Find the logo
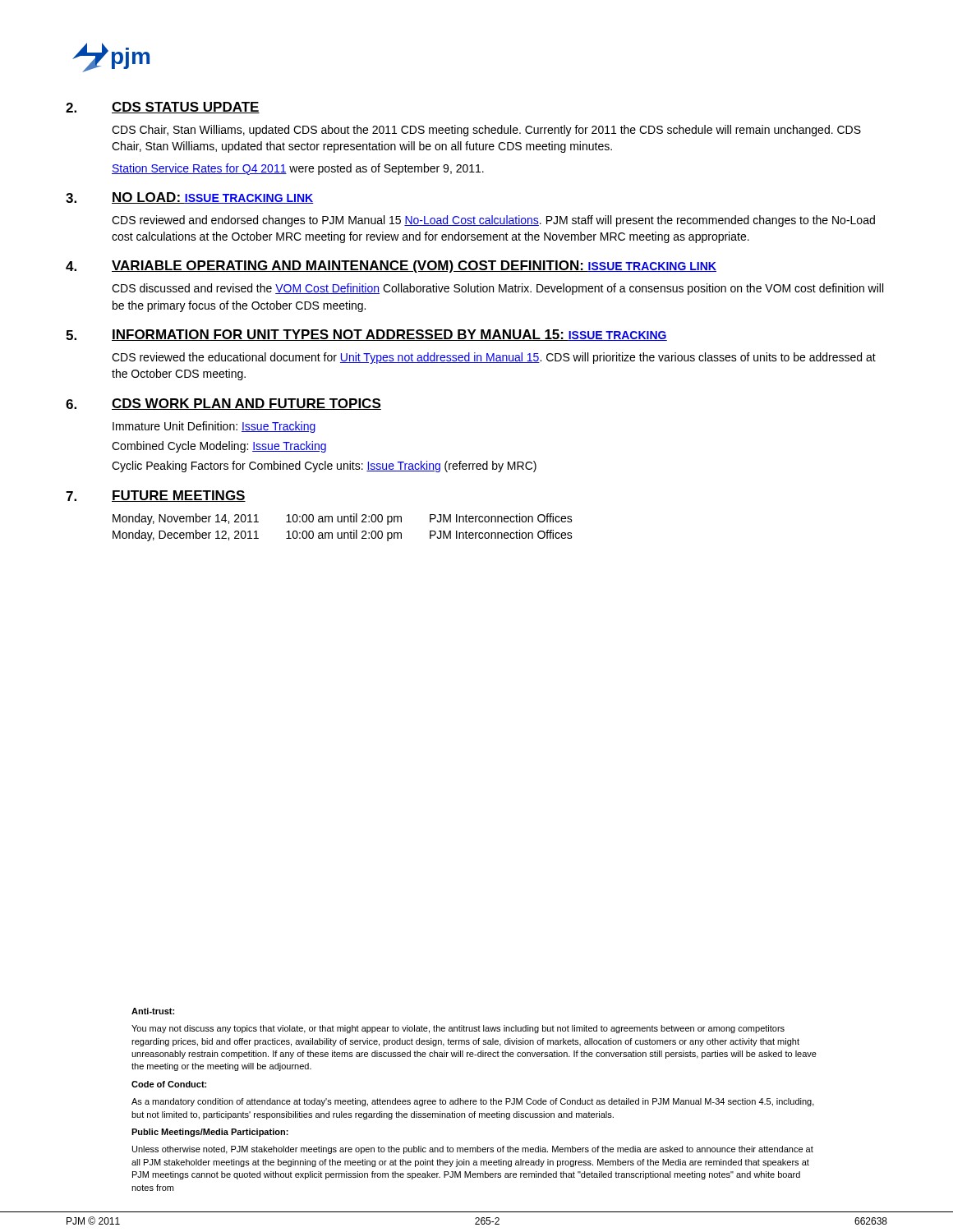The height and width of the screenshot is (1232, 953). [476, 59]
